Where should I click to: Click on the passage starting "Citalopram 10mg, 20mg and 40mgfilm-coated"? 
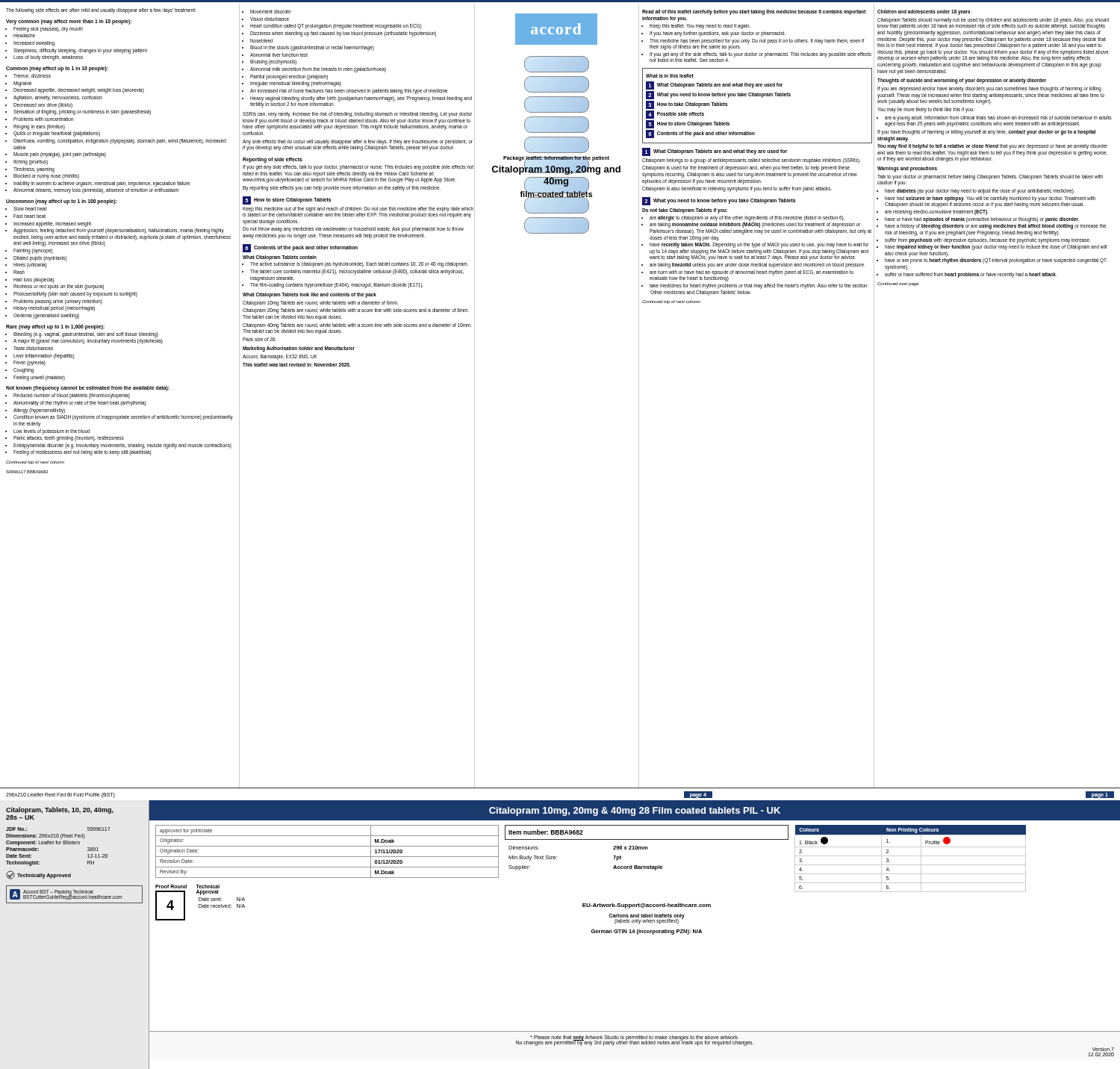[556, 181]
